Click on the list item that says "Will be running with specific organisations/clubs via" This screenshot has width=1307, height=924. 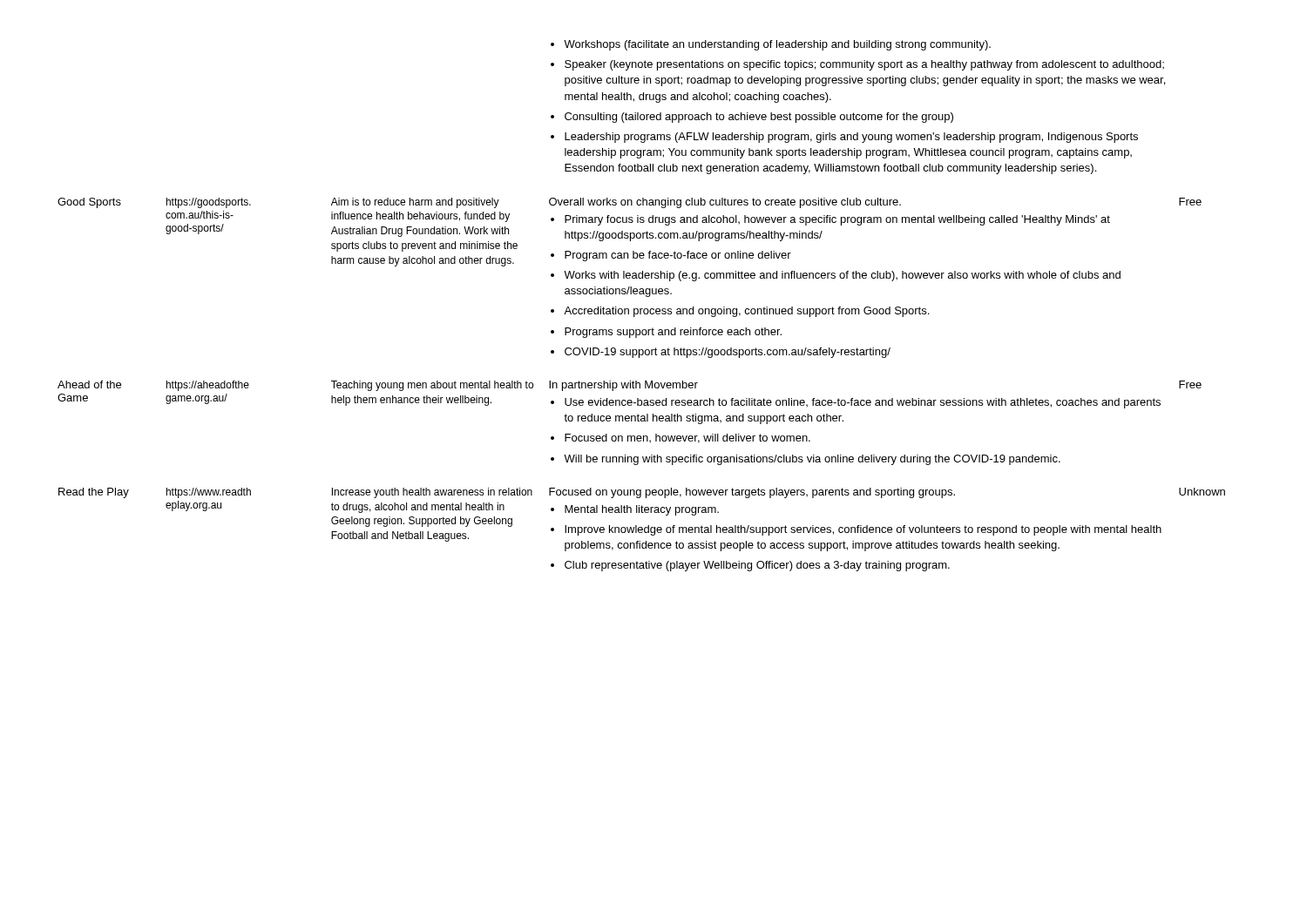coord(858,459)
